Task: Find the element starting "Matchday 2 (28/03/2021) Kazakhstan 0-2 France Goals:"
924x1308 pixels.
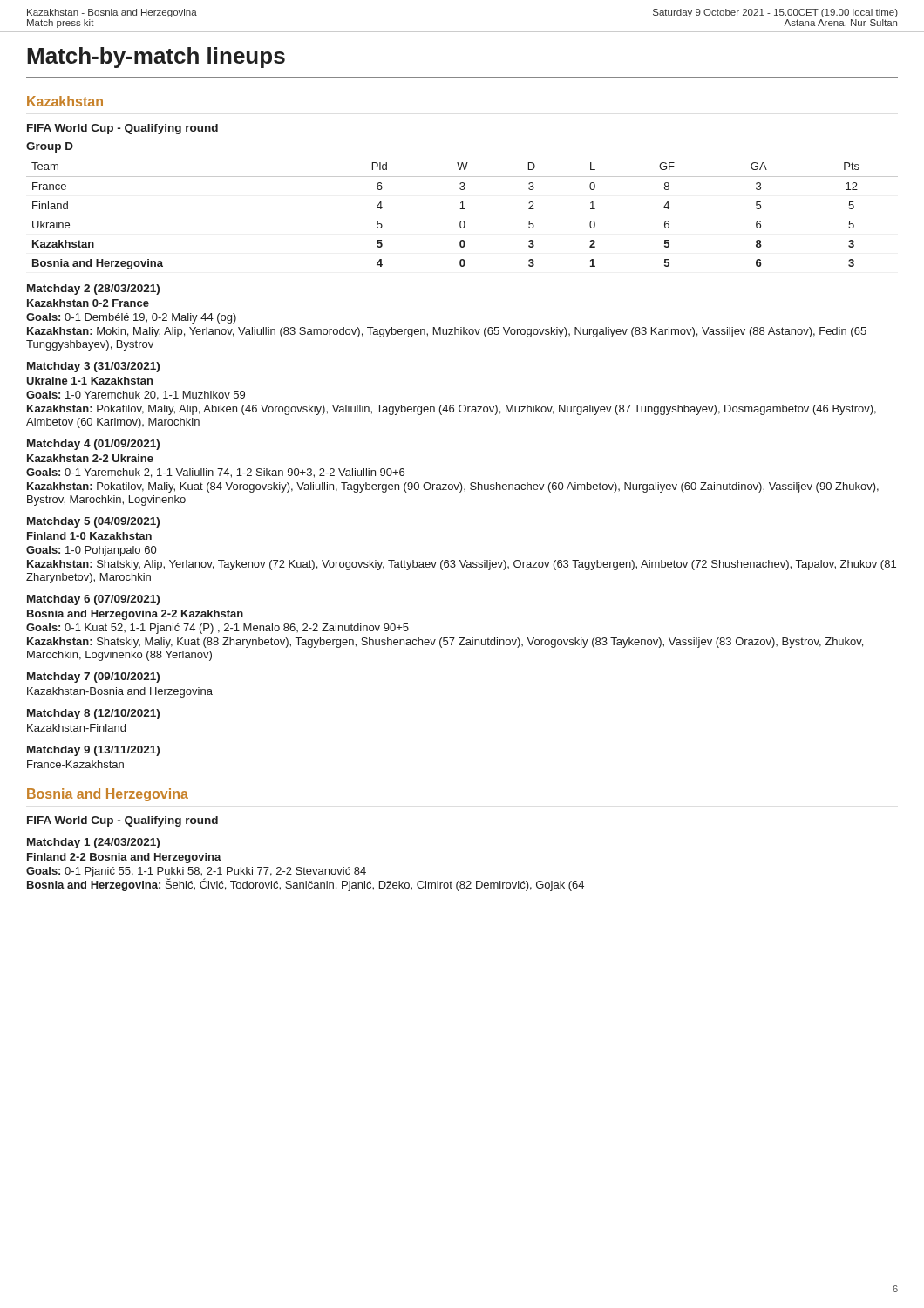Action: (x=462, y=316)
